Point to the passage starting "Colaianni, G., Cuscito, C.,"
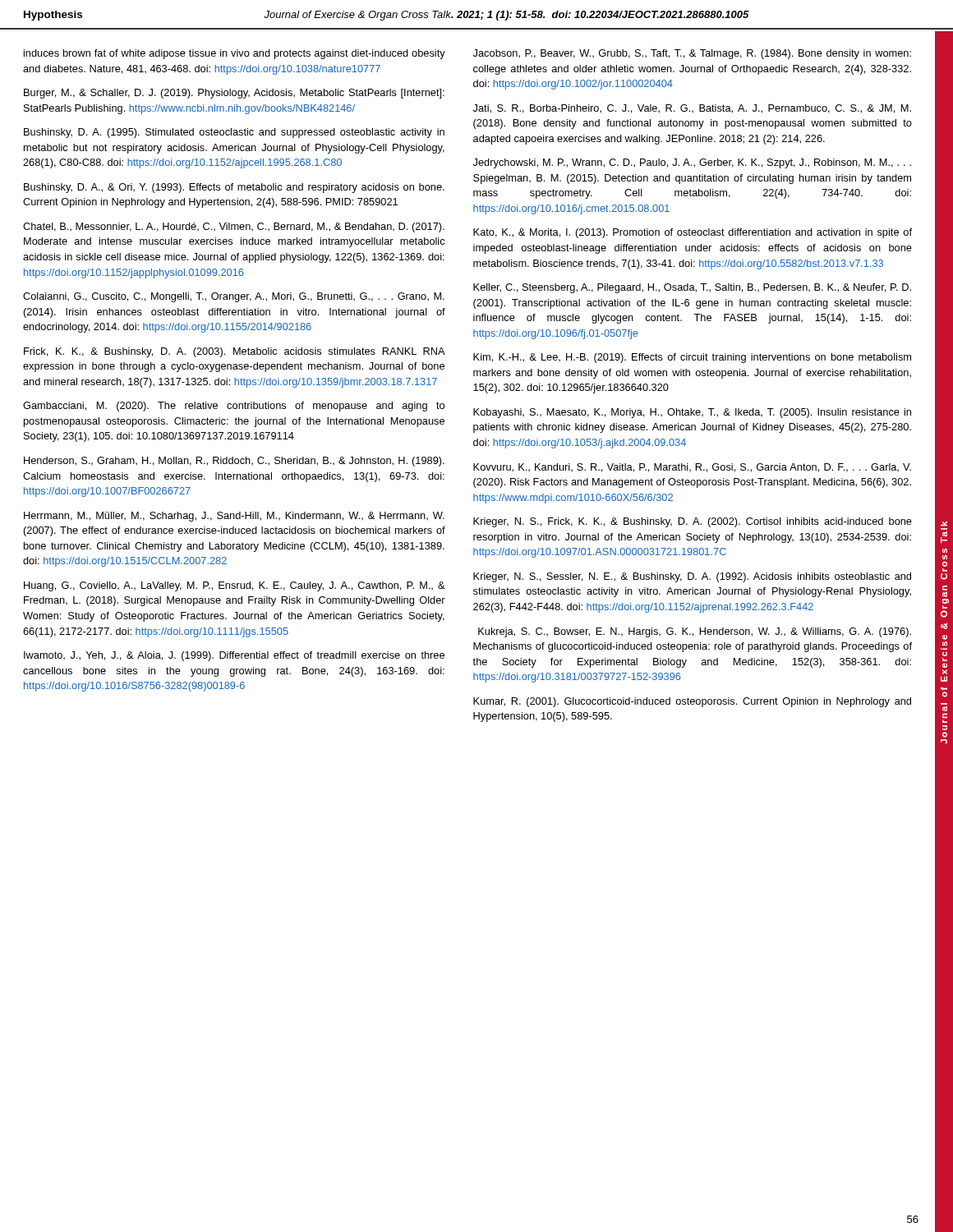The image size is (953, 1232). click(234, 311)
